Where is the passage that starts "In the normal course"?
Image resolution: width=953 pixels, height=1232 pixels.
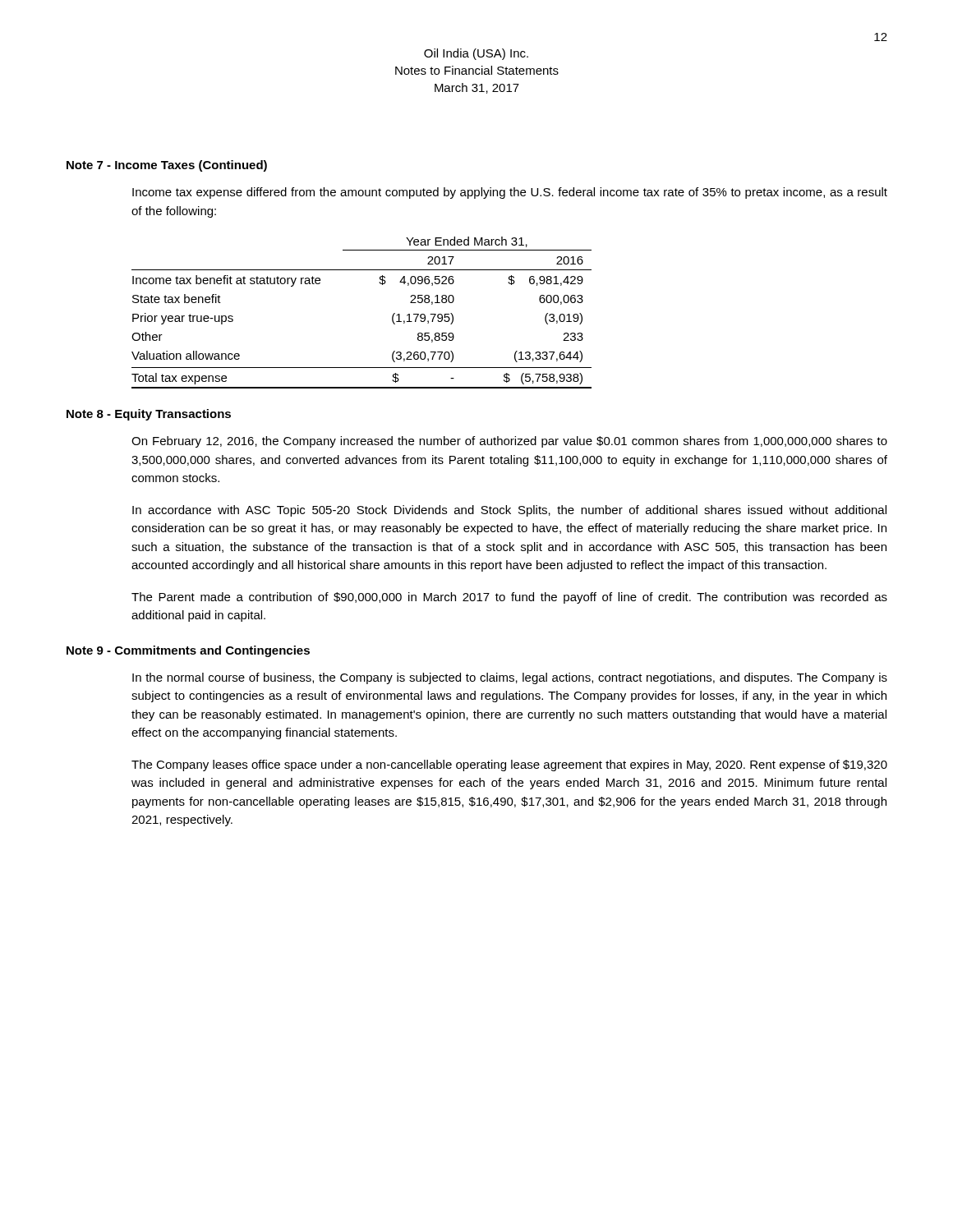[509, 705]
